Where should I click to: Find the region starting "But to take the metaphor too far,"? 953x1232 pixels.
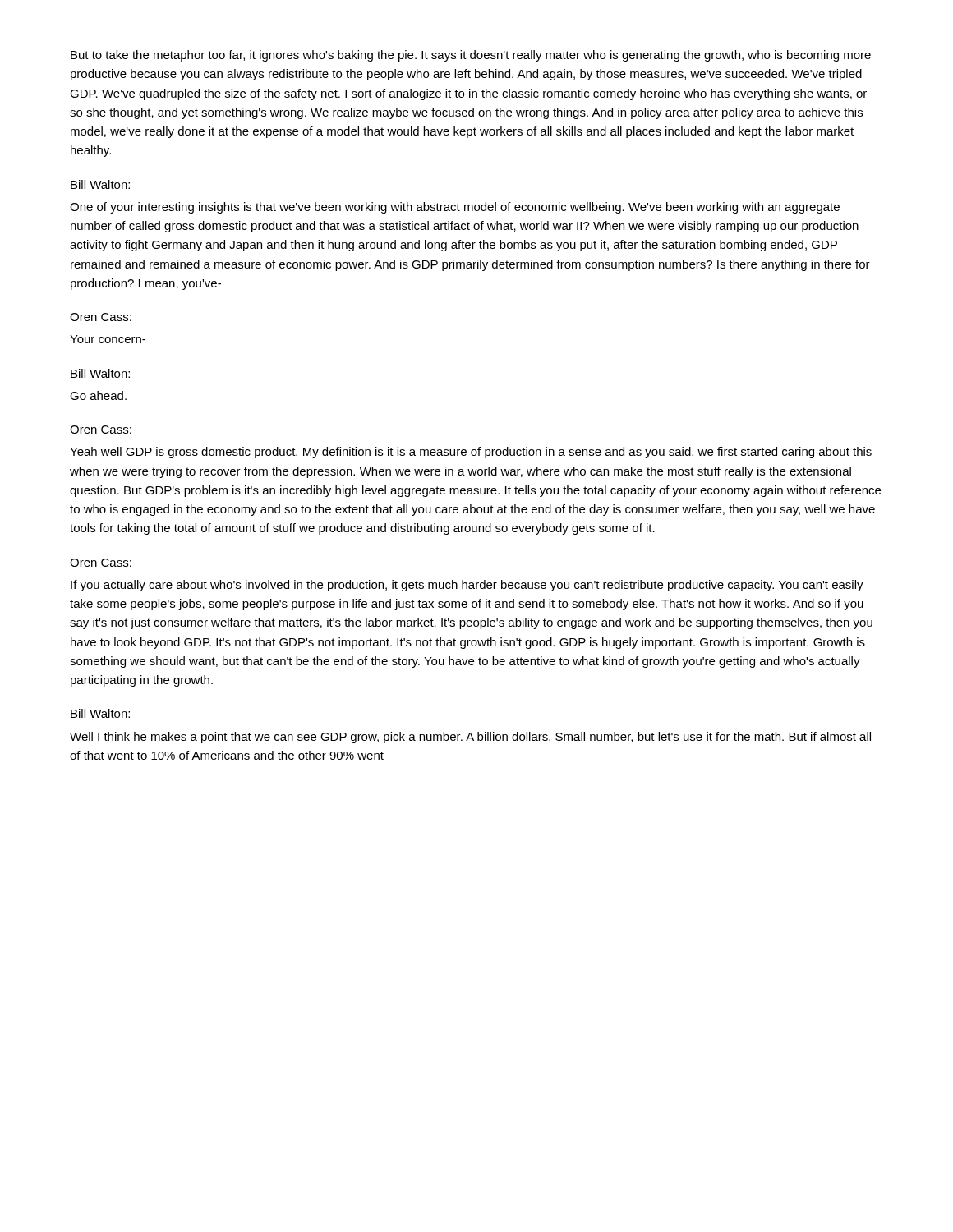[471, 102]
